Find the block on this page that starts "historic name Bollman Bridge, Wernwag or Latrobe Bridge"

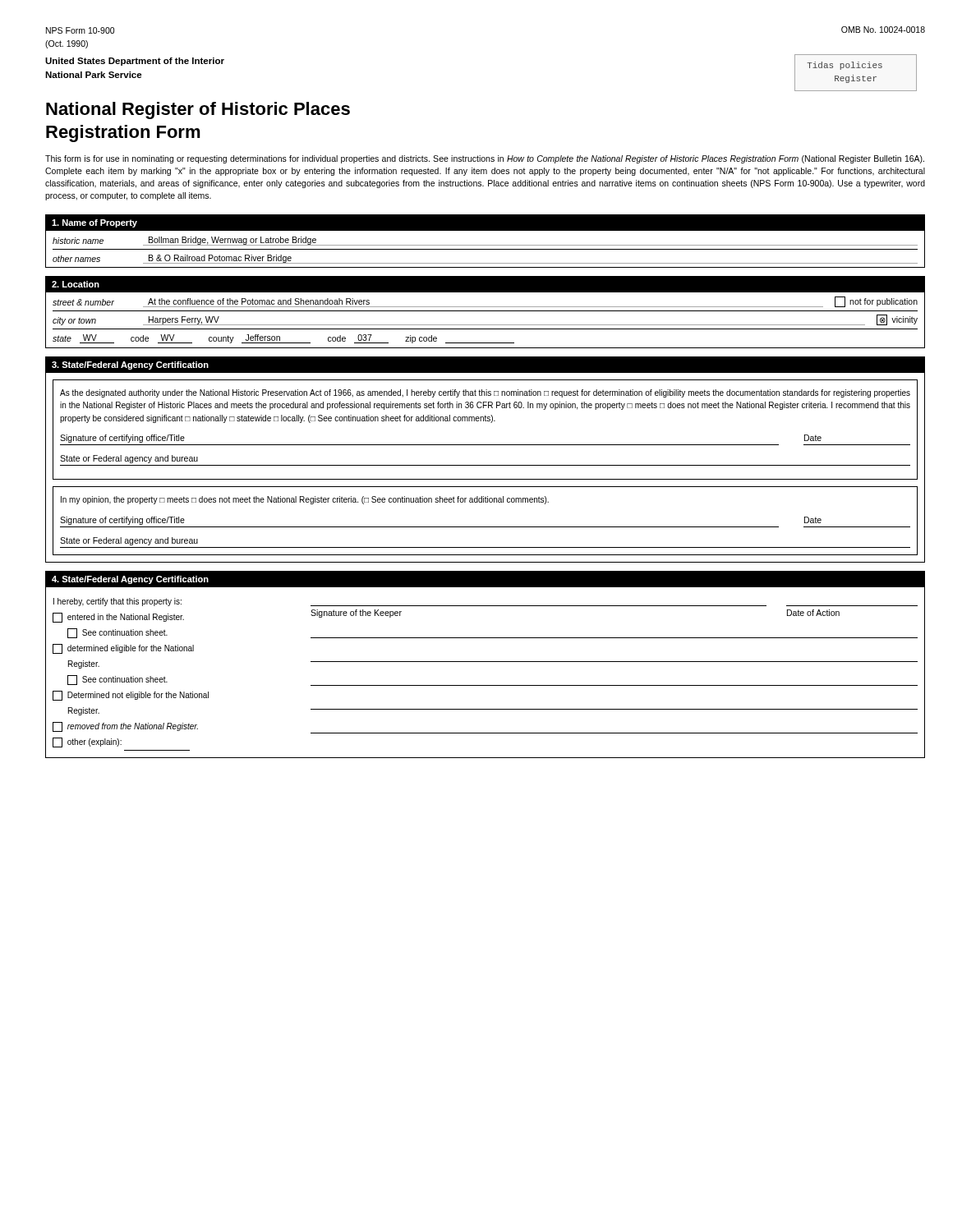click(485, 251)
